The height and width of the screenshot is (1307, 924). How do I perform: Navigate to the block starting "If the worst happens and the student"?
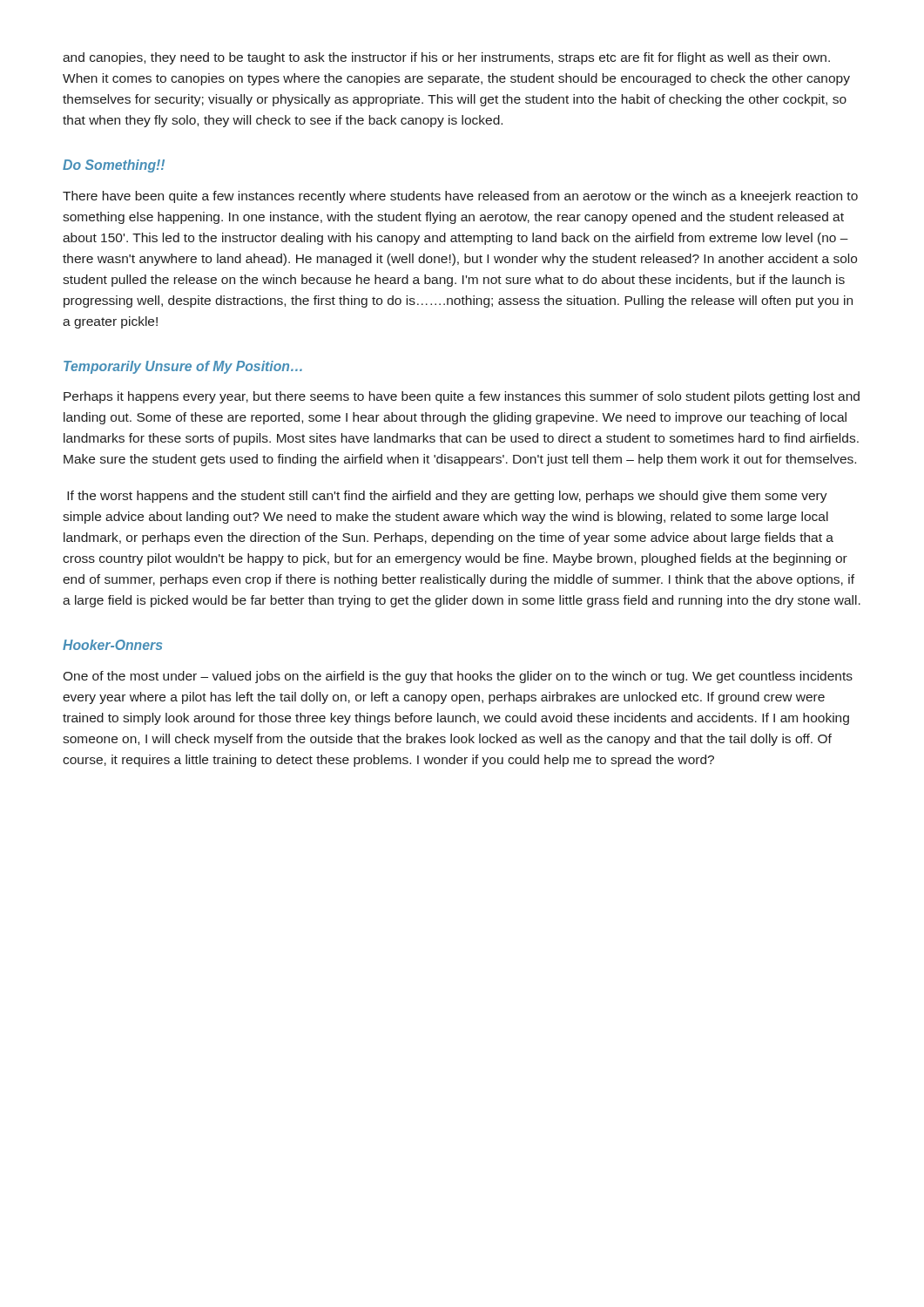coord(462,548)
